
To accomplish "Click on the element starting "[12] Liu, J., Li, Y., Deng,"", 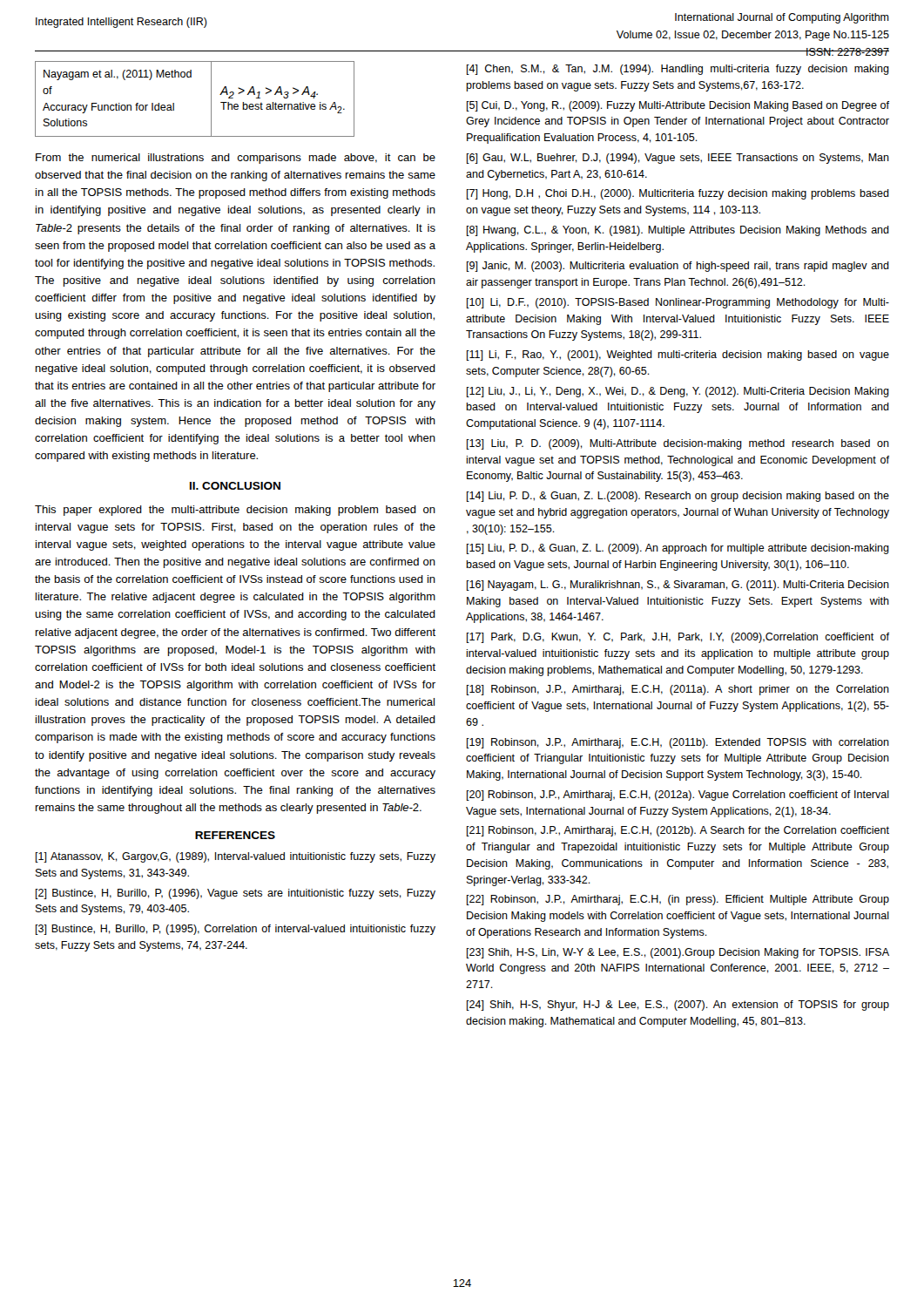I will point(678,407).
